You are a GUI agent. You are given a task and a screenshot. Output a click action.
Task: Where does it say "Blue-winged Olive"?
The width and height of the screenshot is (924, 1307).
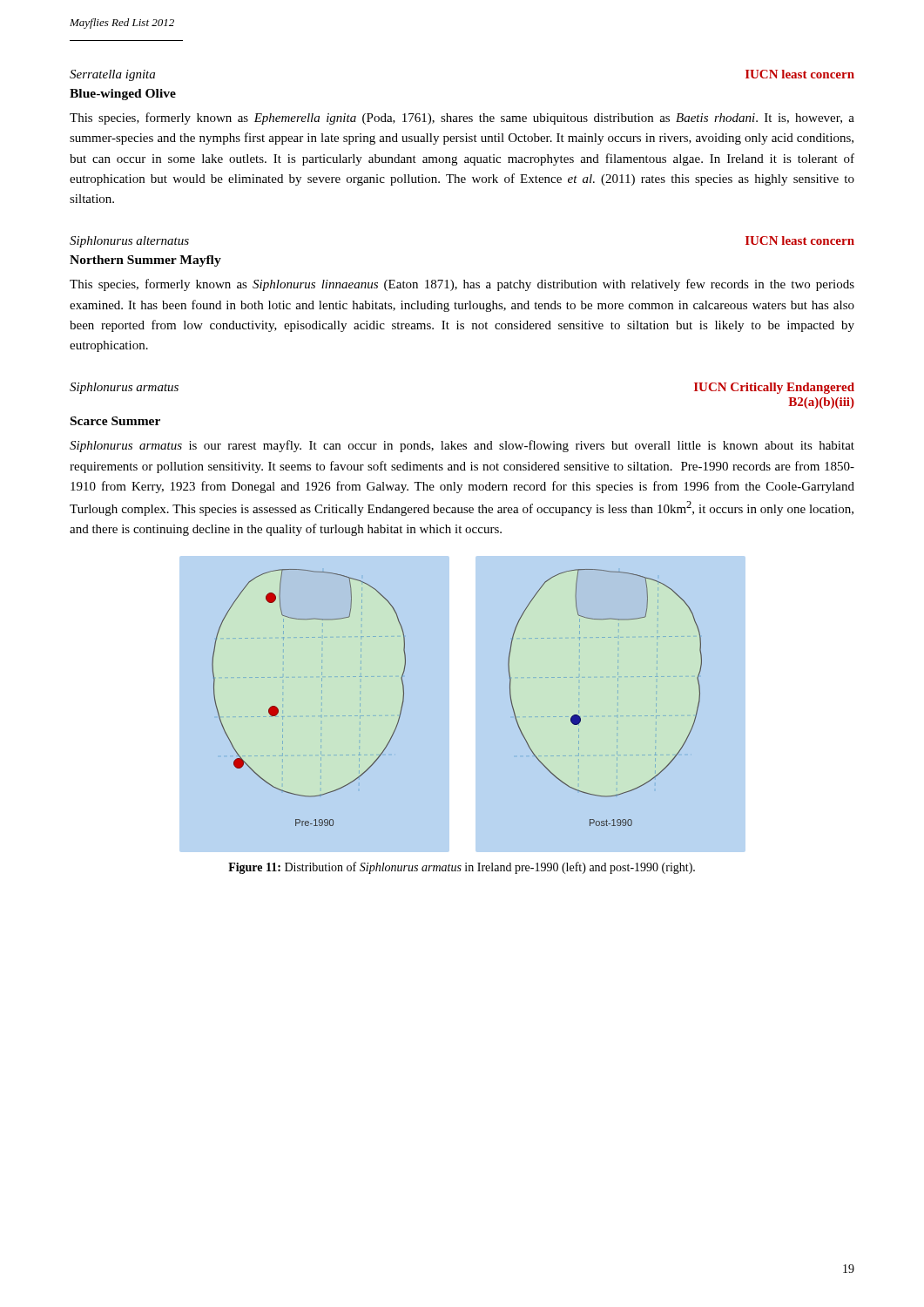pos(123,93)
